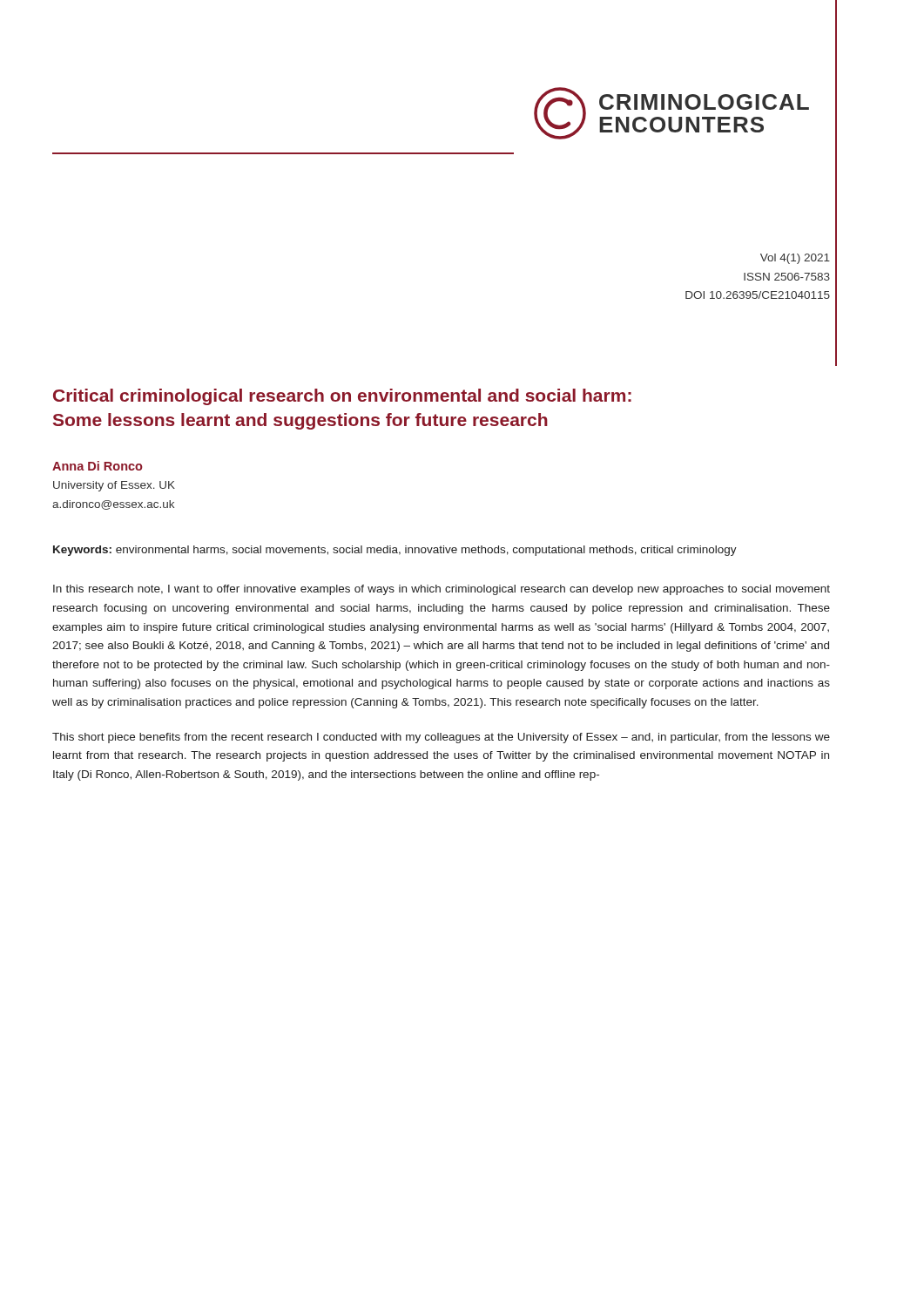The width and height of the screenshot is (924, 1307).
Task: Find the logo
Action: (682, 113)
